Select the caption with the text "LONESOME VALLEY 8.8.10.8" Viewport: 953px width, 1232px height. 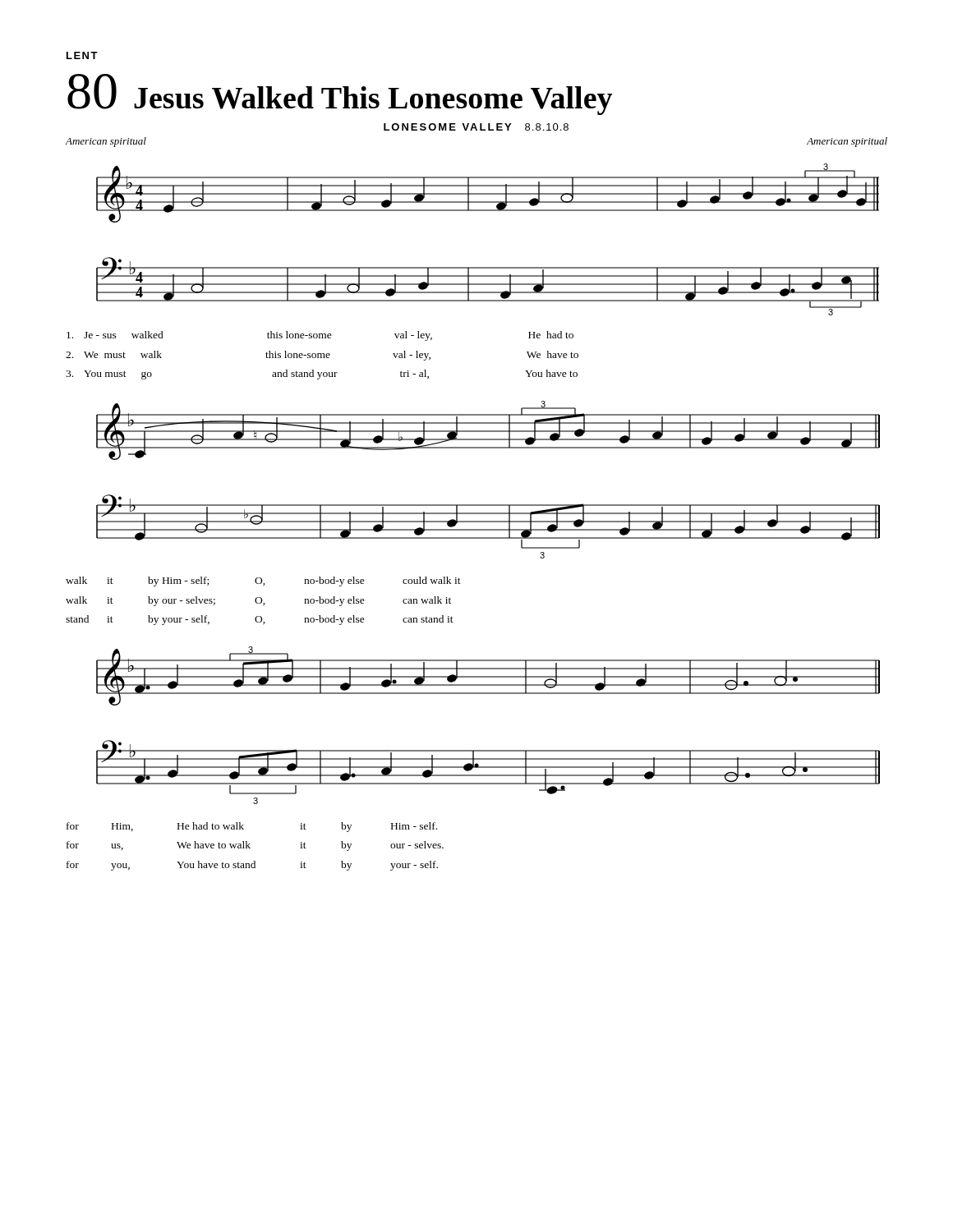(476, 127)
